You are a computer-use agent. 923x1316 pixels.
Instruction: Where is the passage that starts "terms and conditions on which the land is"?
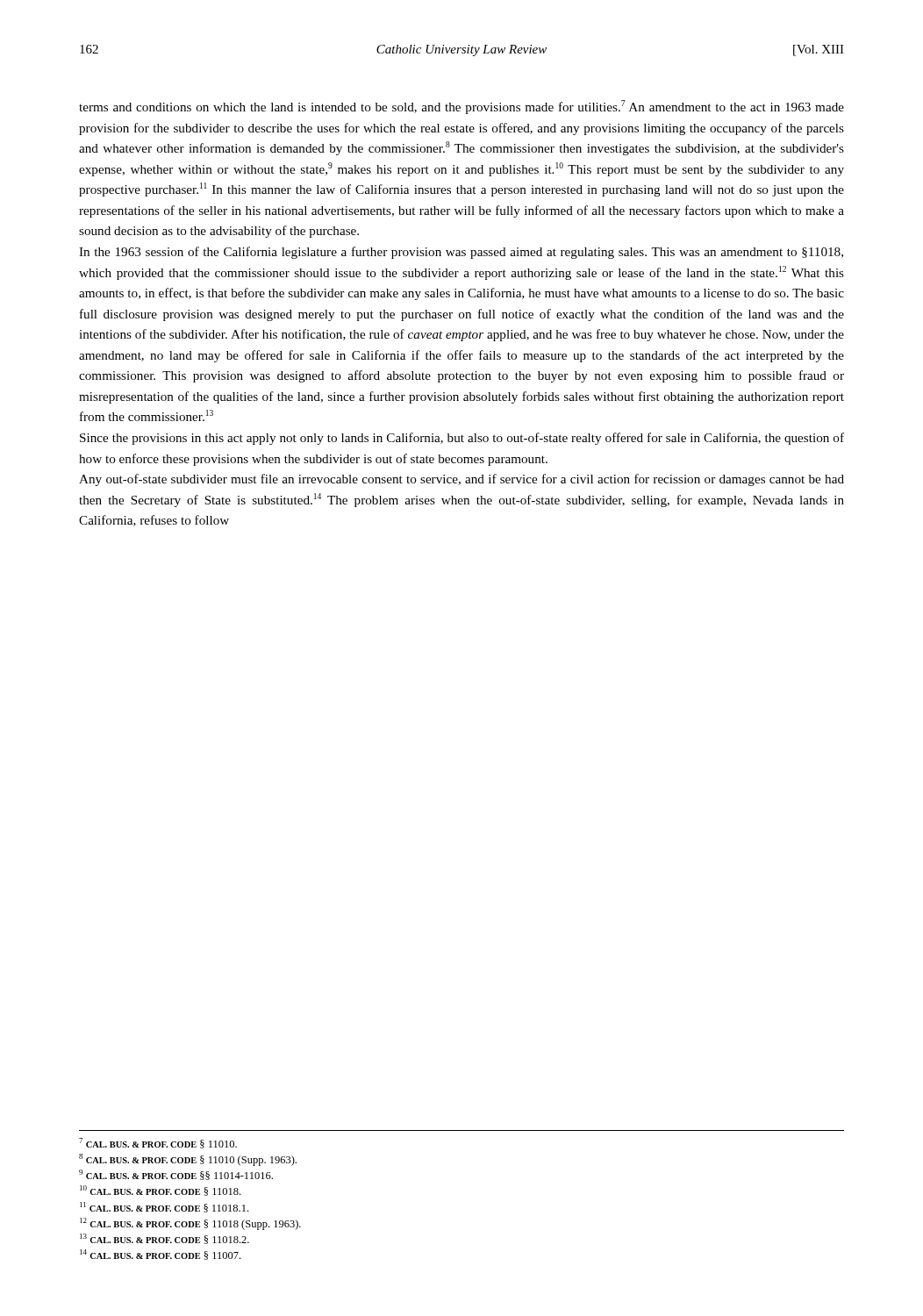click(462, 169)
